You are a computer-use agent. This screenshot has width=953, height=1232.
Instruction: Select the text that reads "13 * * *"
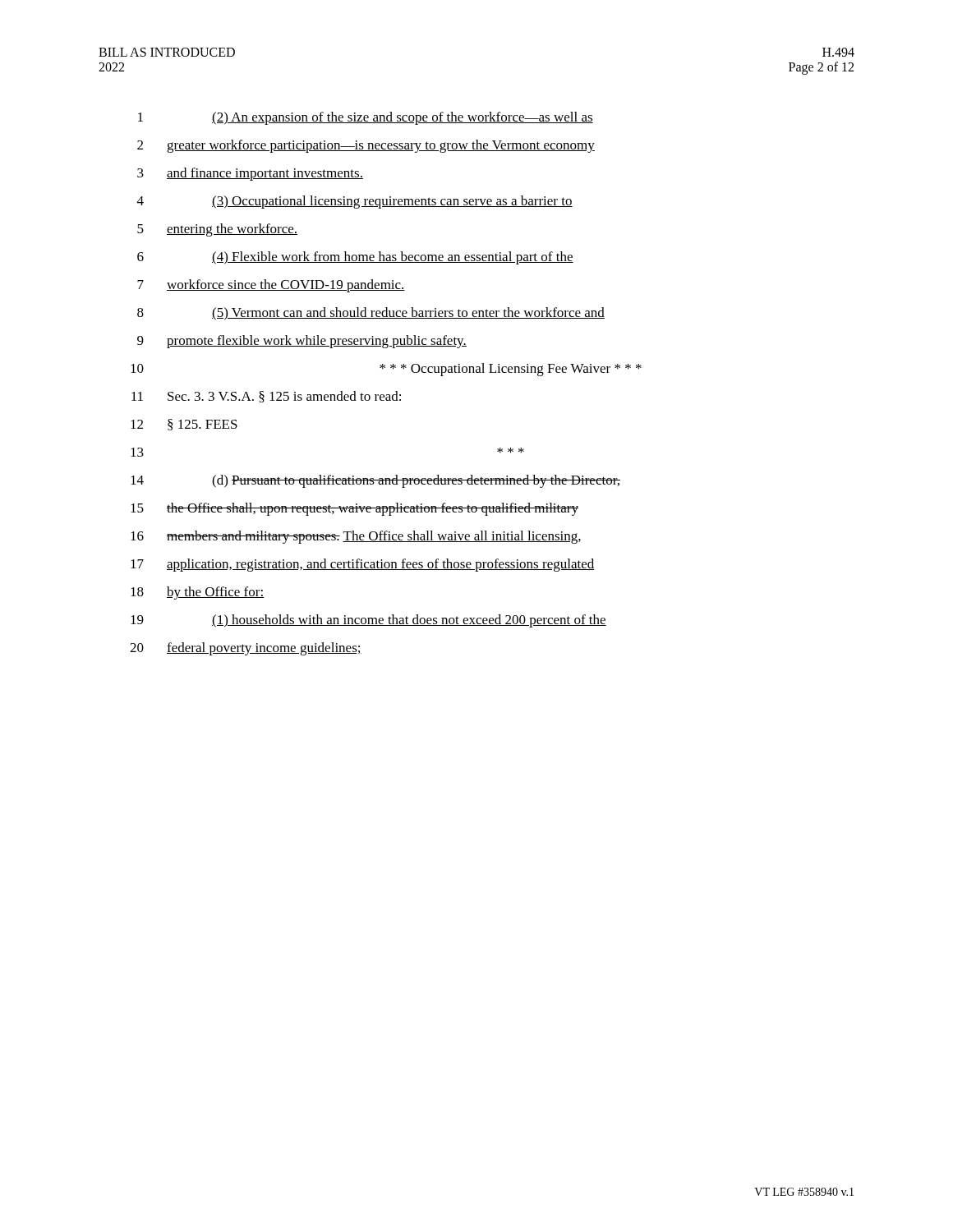(x=140, y=452)
